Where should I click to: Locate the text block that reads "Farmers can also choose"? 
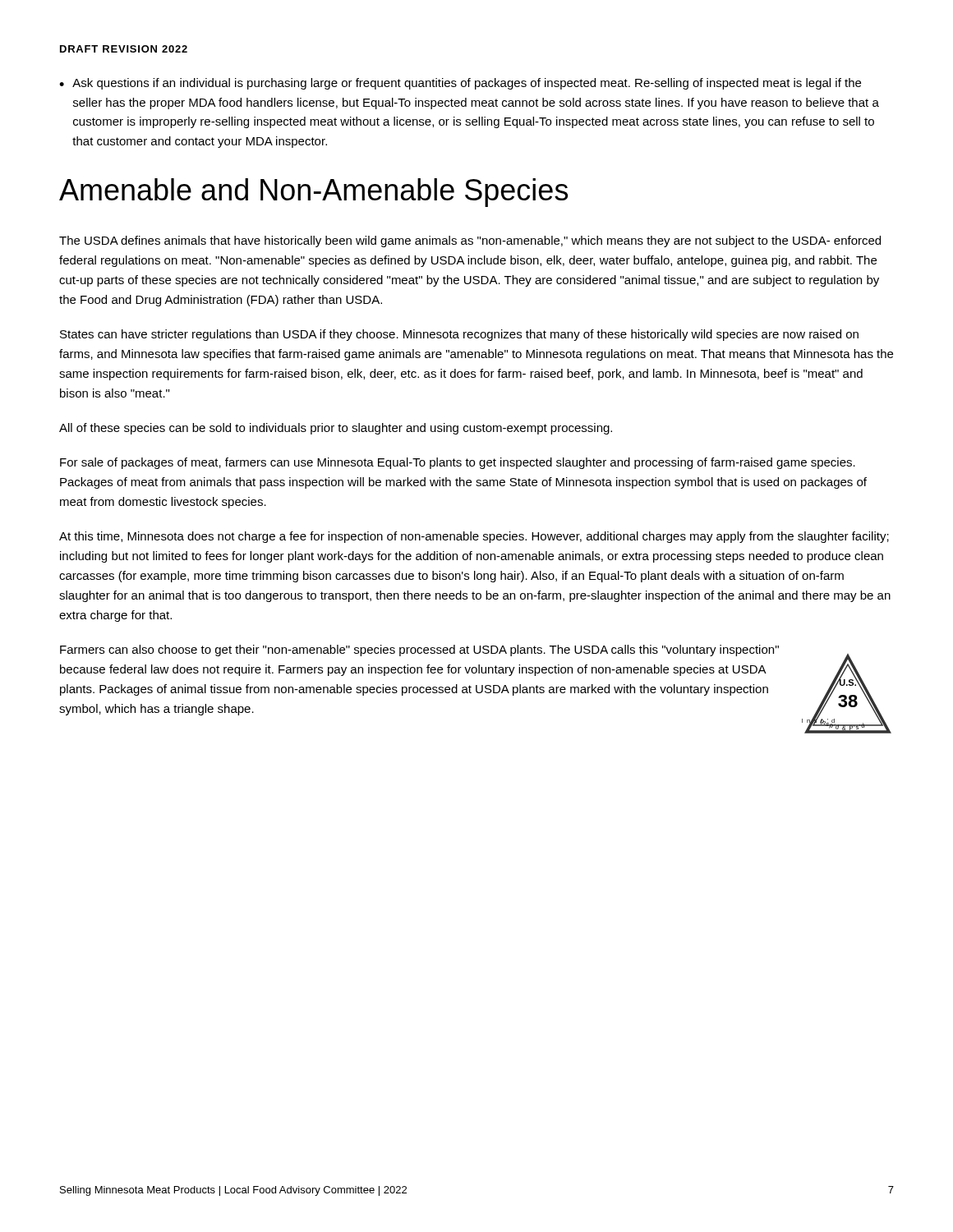[419, 679]
